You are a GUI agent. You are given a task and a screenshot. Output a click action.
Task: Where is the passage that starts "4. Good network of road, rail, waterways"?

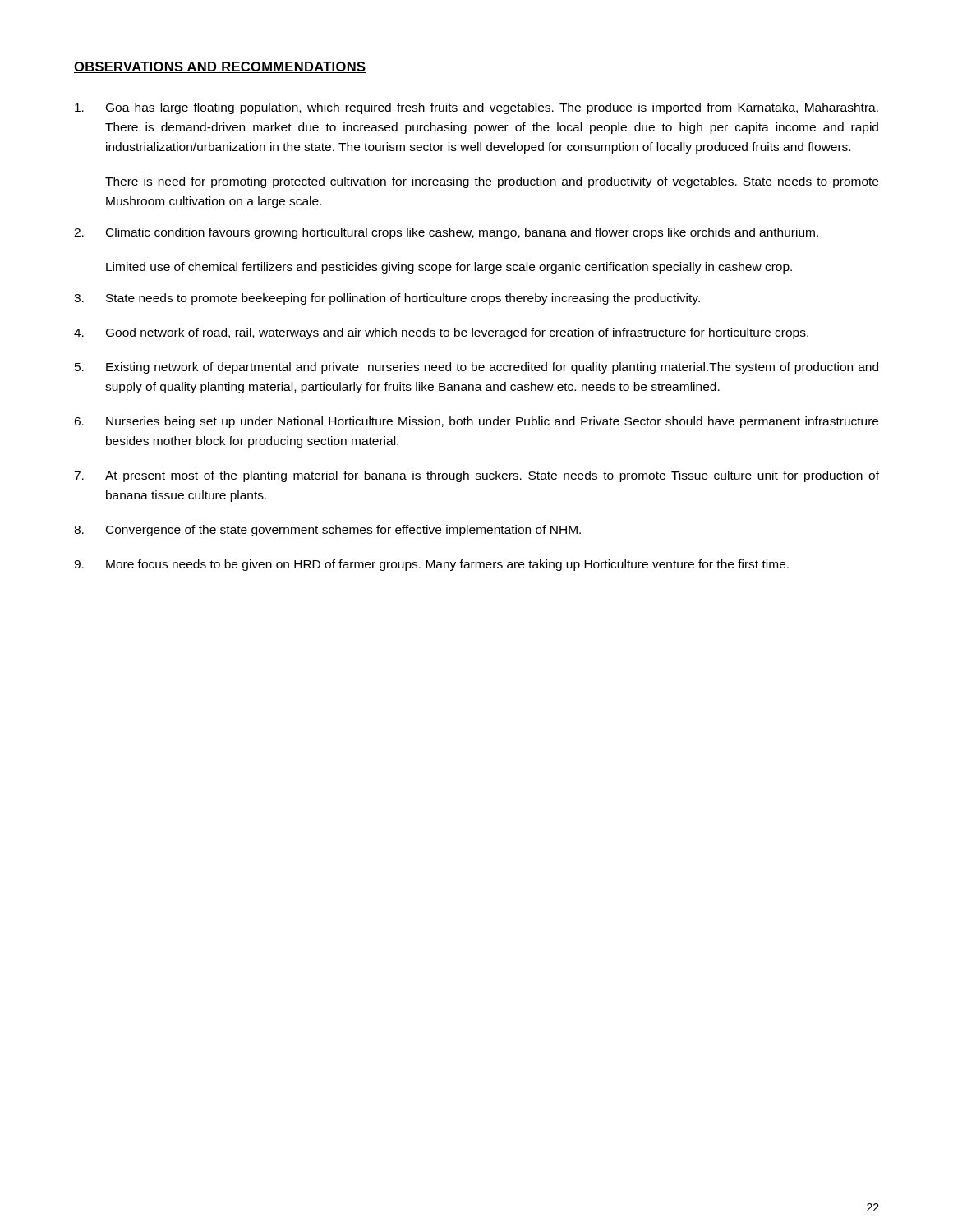point(476,333)
